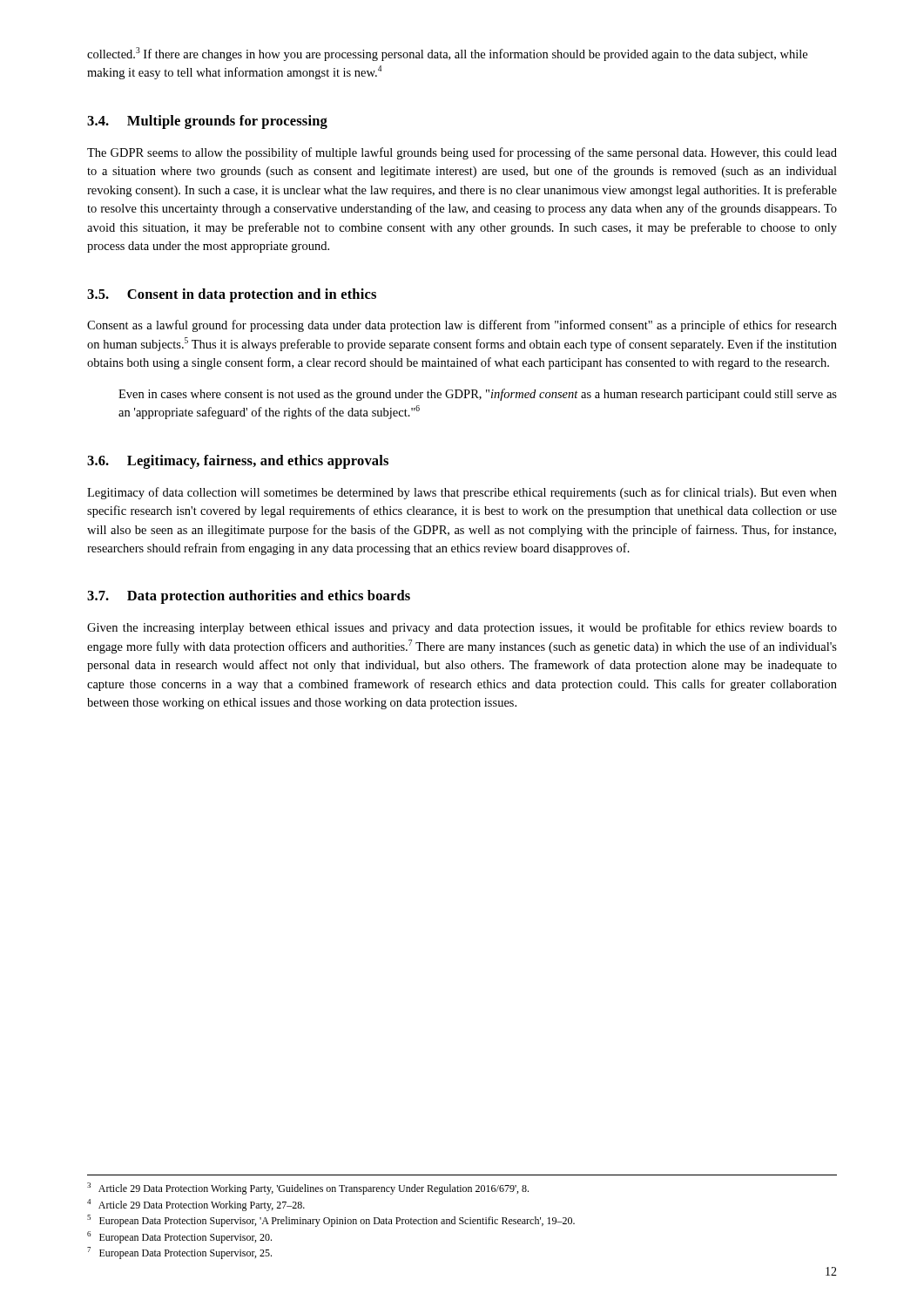Select the text block containing "The GDPR seems to allow the"
Image resolution: width=924 pixels, height=1307 pixels.
pyautogui.click(x=462, y=199)
